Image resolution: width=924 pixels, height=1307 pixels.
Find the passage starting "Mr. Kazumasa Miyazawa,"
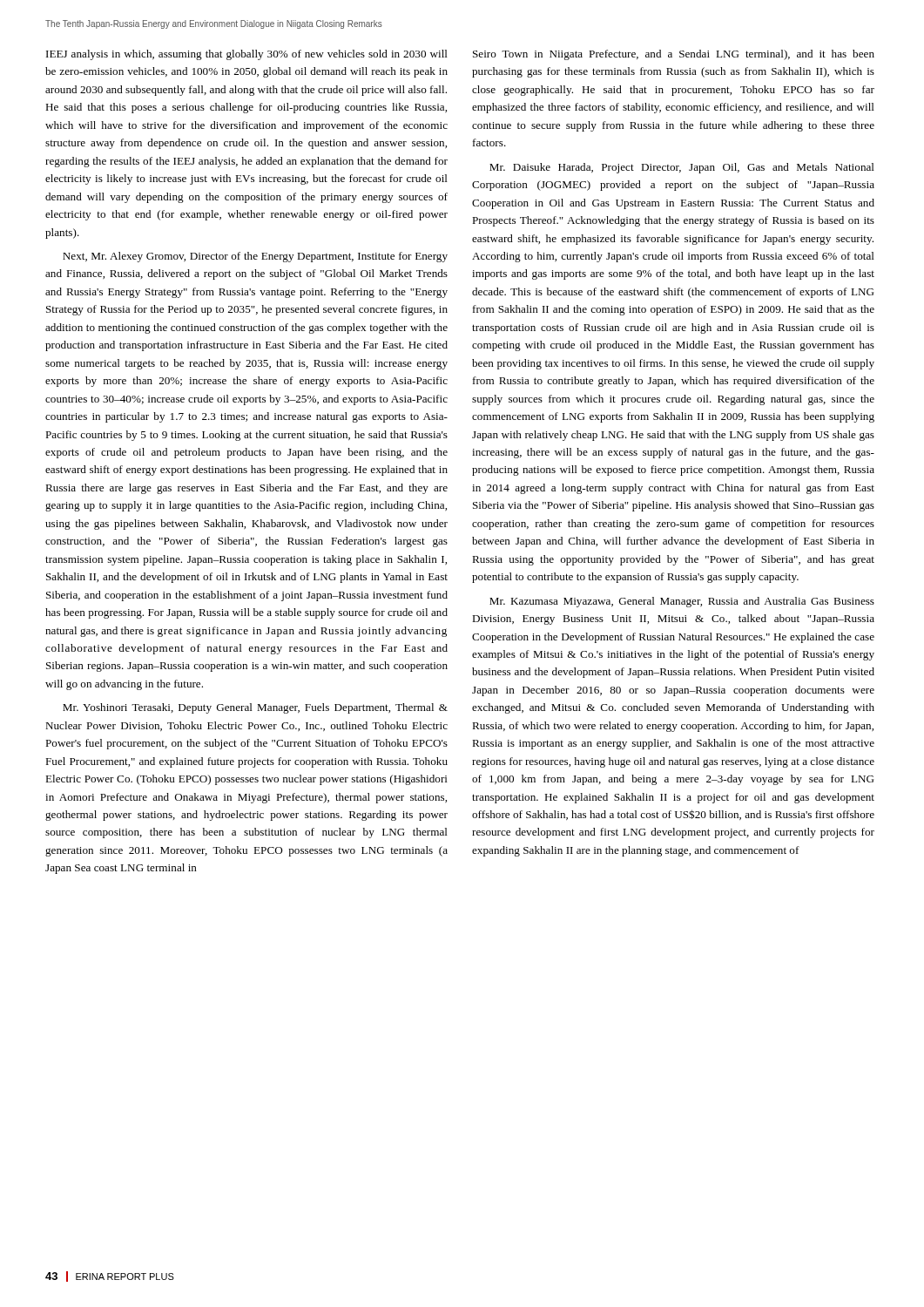tap(673, 726)
